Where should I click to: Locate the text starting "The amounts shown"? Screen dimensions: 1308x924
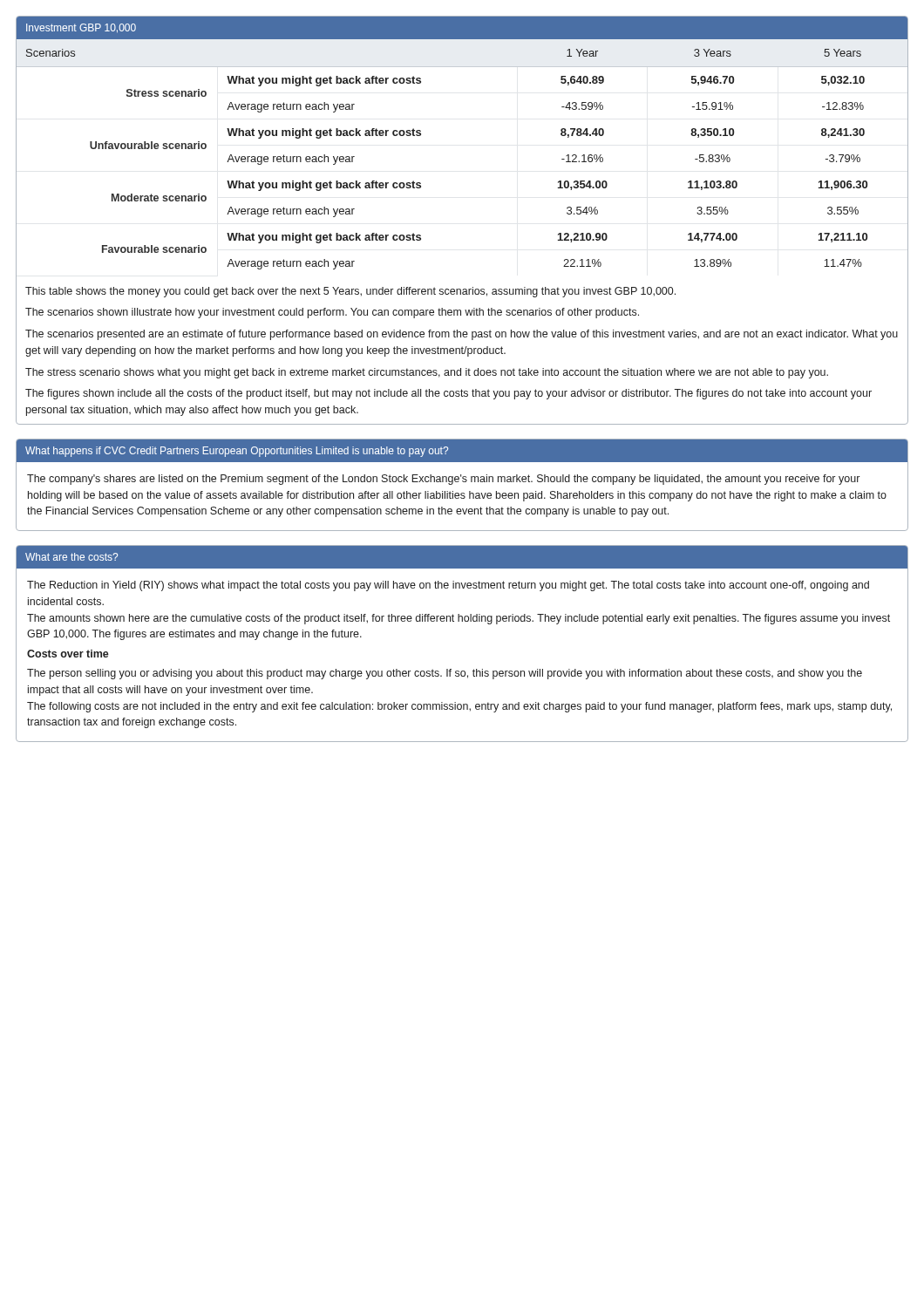462,626
